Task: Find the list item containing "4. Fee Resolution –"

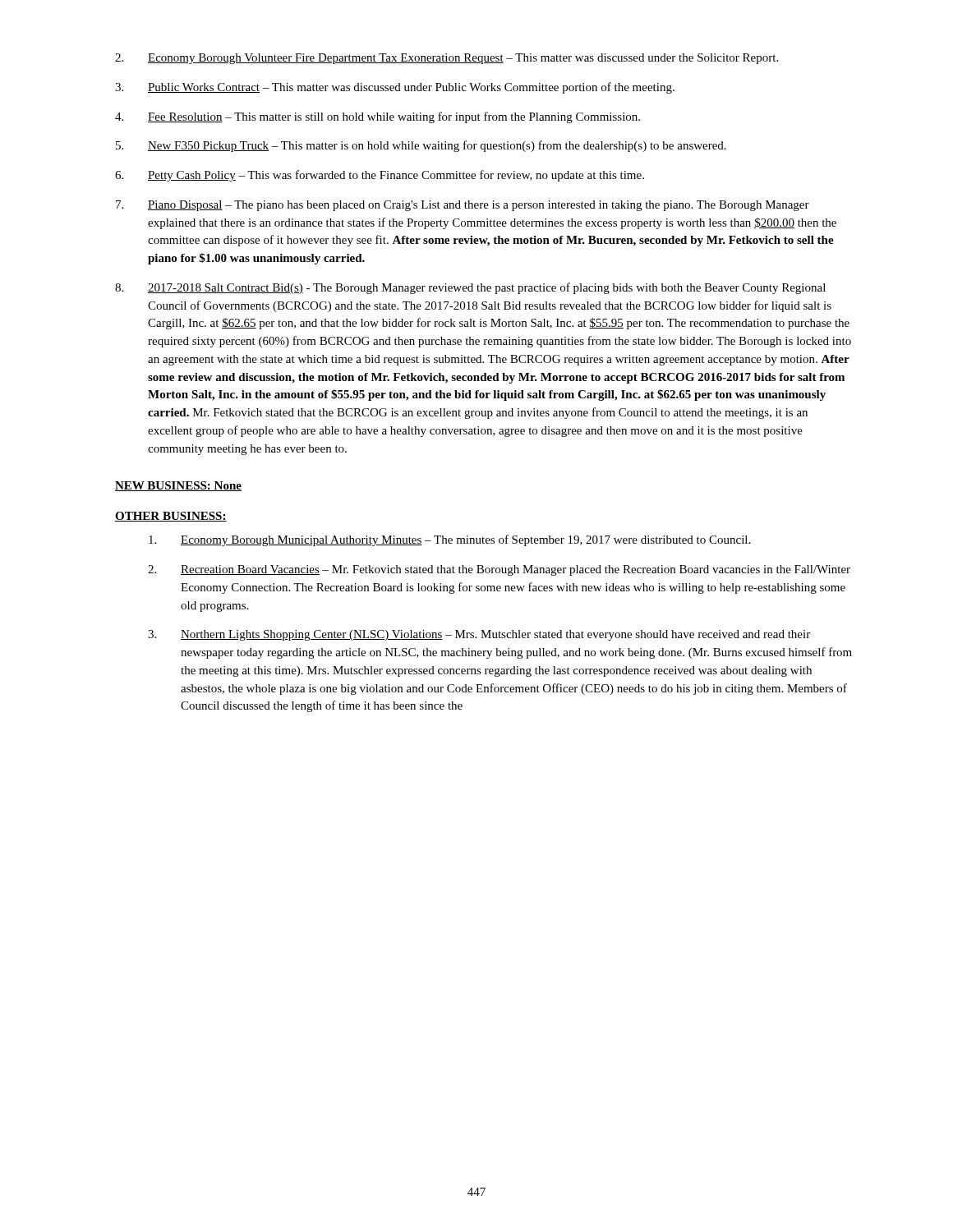Action: point(485,117)
